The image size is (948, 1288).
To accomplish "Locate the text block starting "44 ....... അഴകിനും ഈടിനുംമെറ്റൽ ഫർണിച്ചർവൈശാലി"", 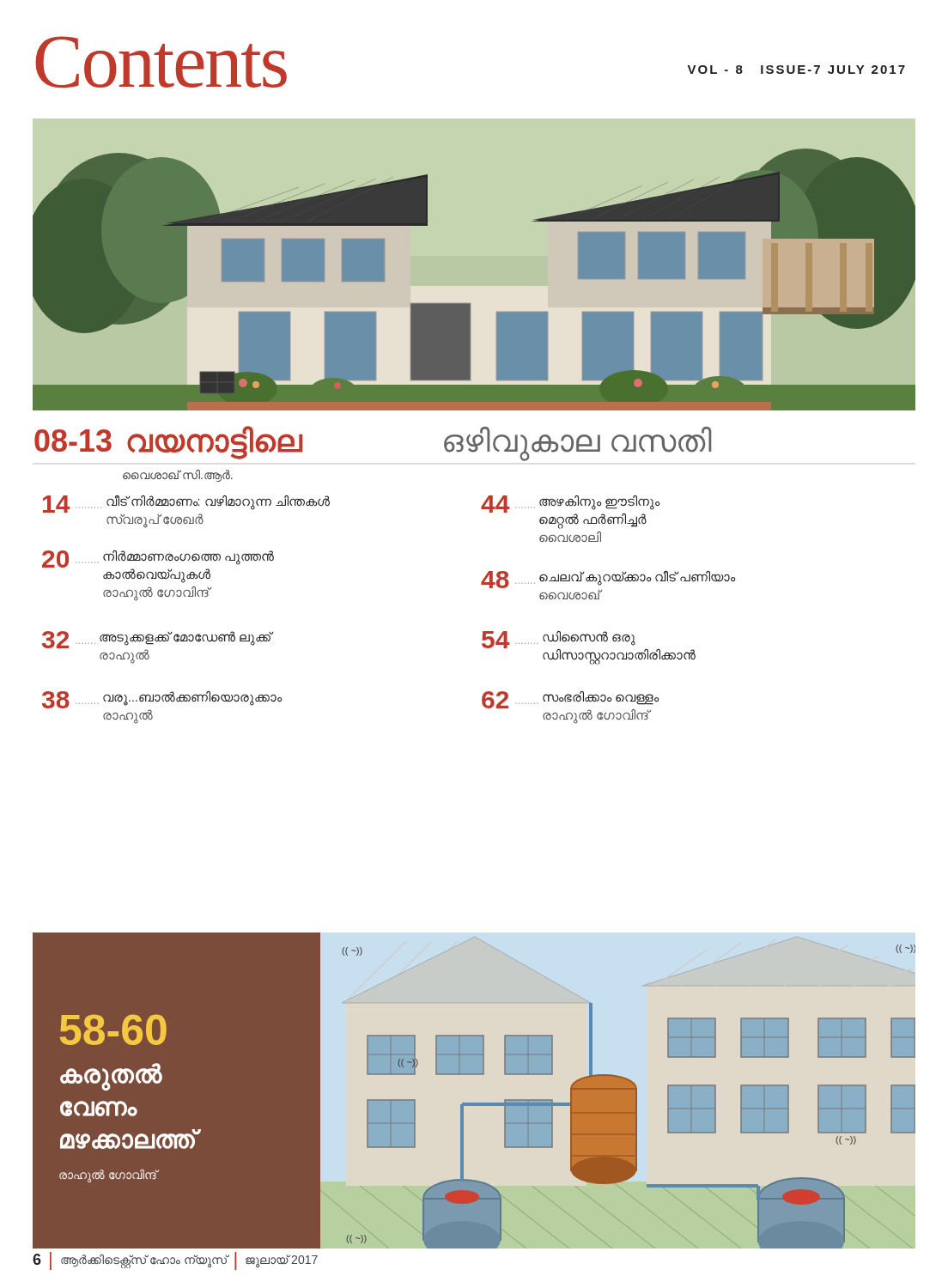I will click(x=570, y=519).
